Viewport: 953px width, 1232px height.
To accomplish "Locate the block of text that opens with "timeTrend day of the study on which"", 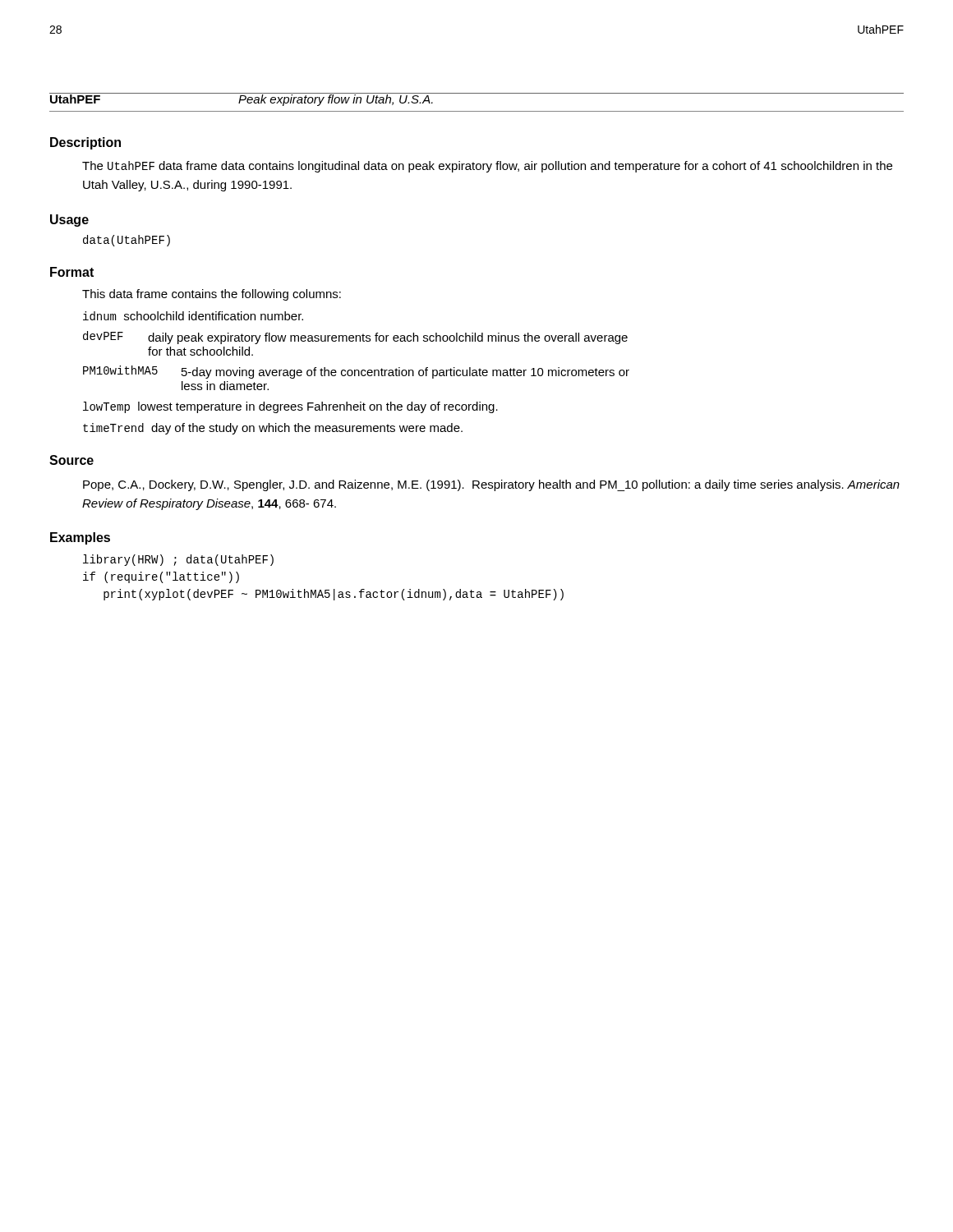I will [273, 428].
